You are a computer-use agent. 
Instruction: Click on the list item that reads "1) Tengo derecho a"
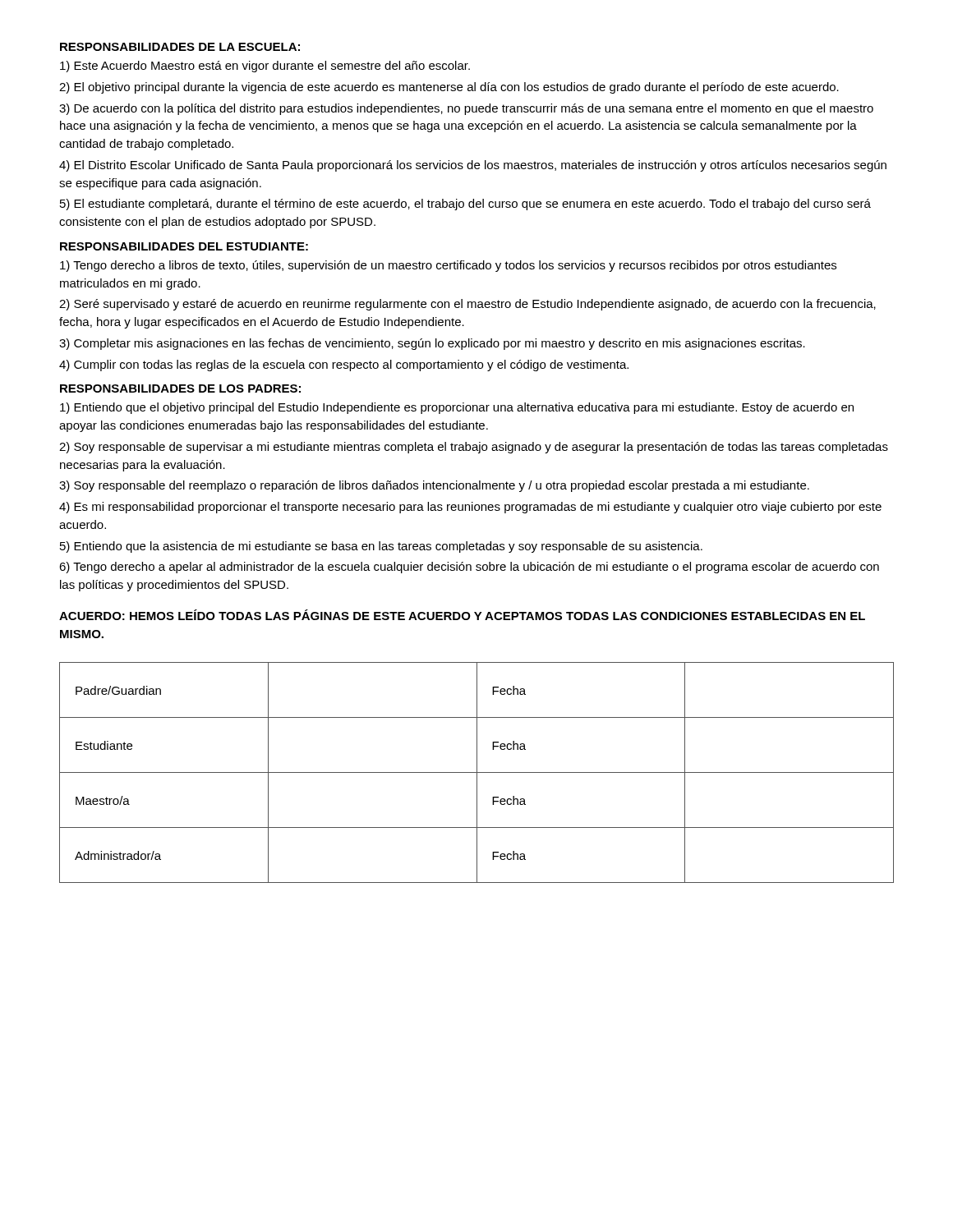point(448,274)
